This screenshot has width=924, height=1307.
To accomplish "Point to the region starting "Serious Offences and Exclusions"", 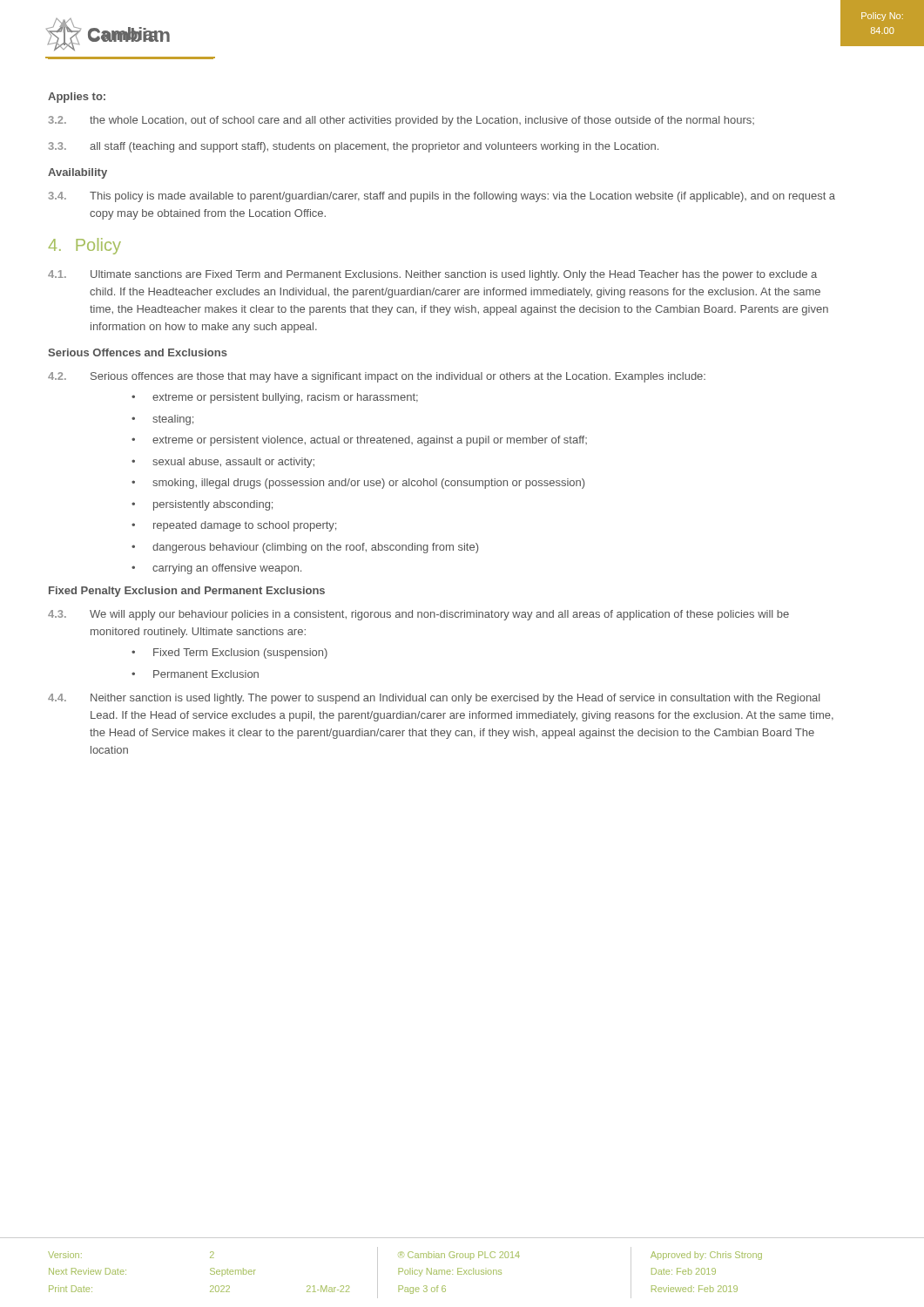I will pyautogui.click(x=138, y=353).
